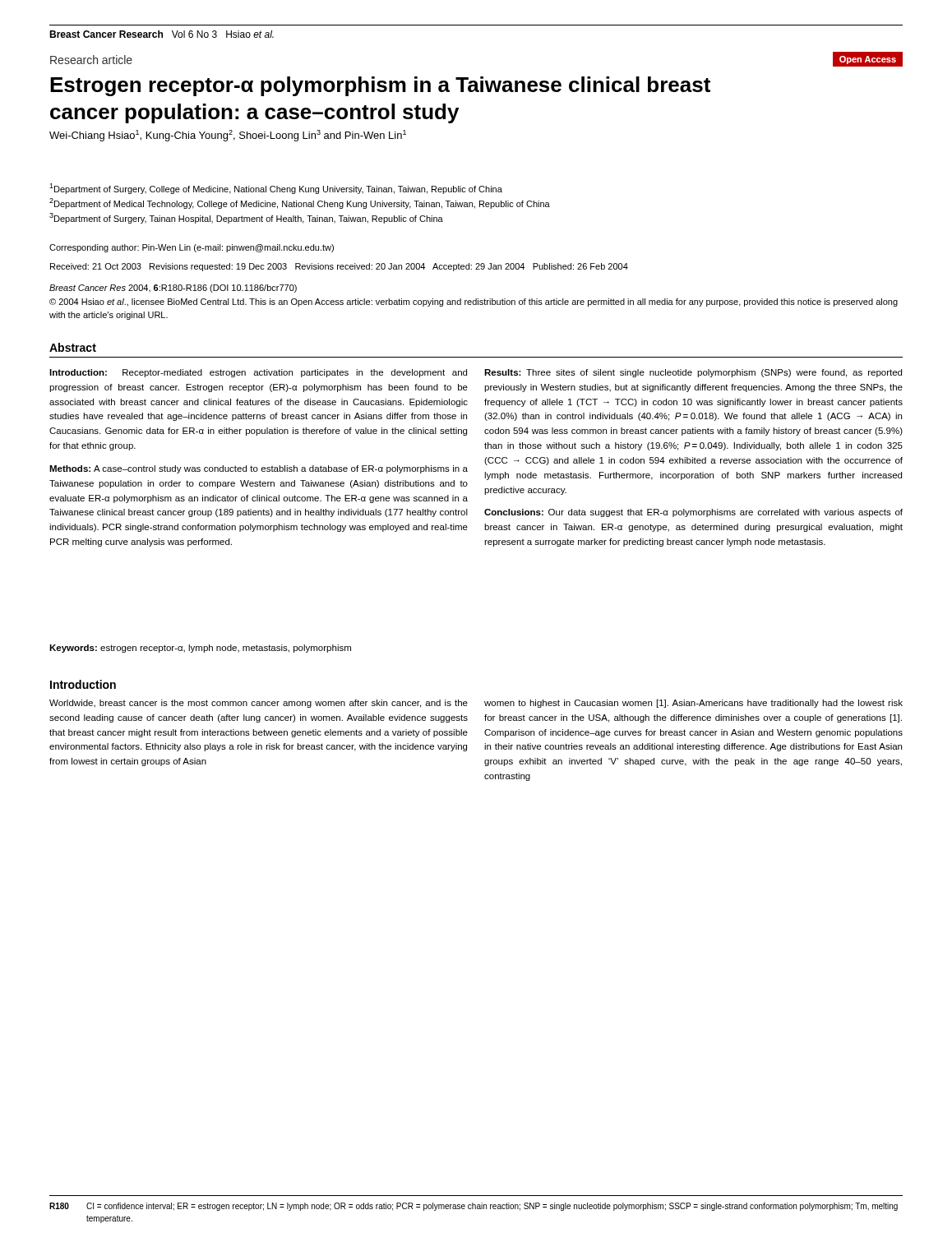Viewport: 952px width, 1233px height.
Task: Select the text block containing "Worldwide, breast cancer is the most common"
Action: point(259,732)
